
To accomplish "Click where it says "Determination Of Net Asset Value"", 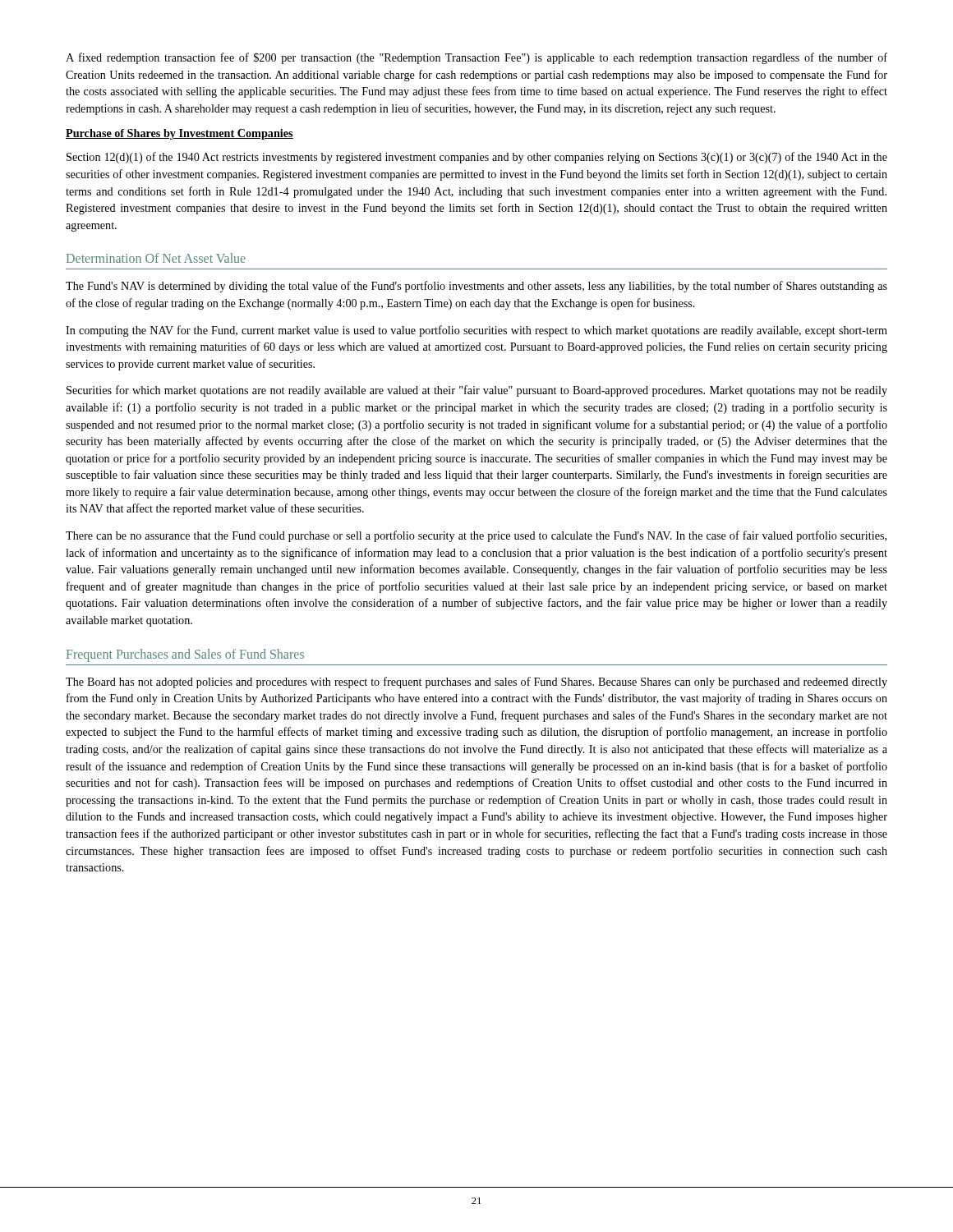I will [x=156, y=259].
